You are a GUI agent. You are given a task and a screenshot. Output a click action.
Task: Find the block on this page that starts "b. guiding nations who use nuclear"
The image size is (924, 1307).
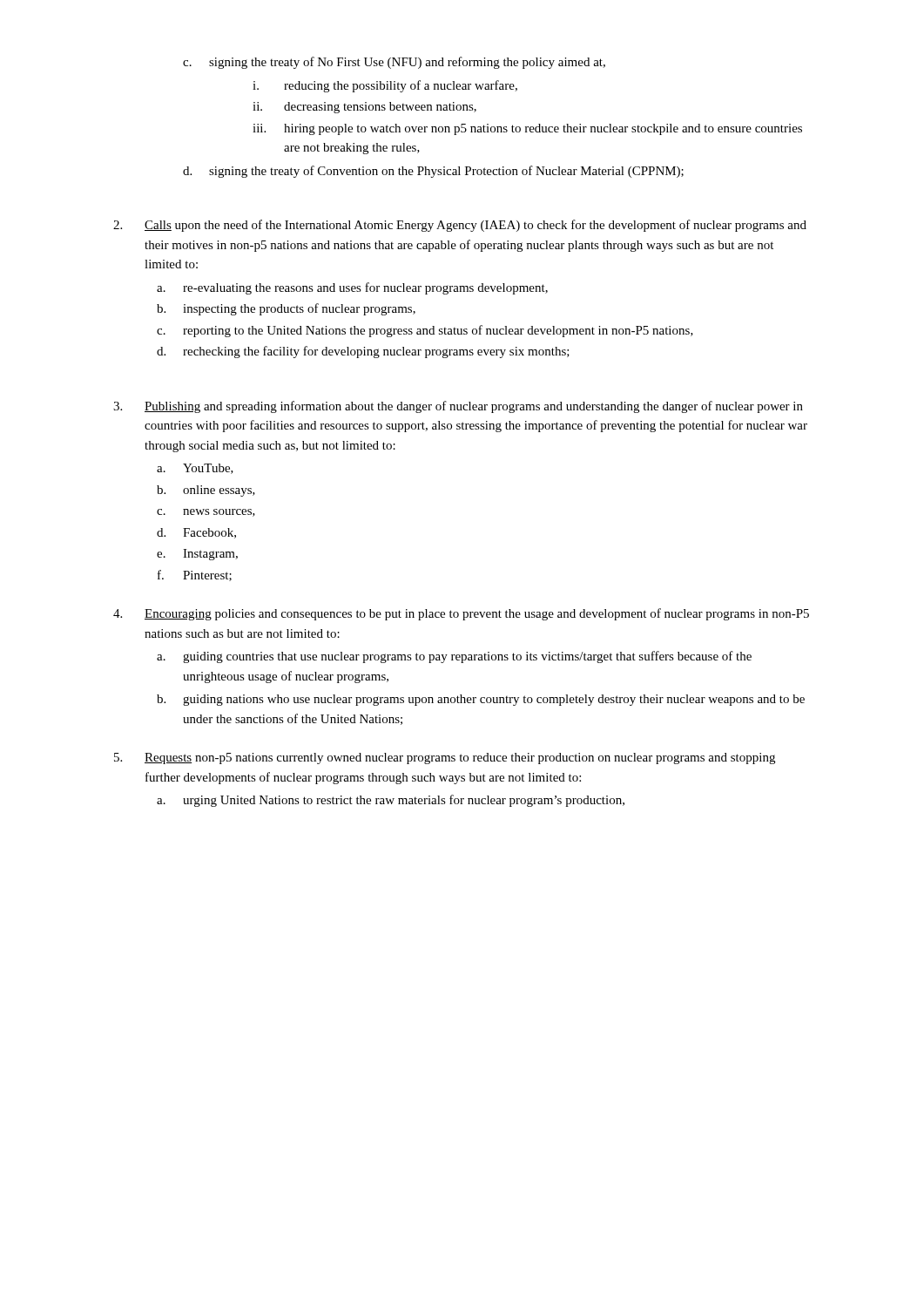[x=484, y=709]
